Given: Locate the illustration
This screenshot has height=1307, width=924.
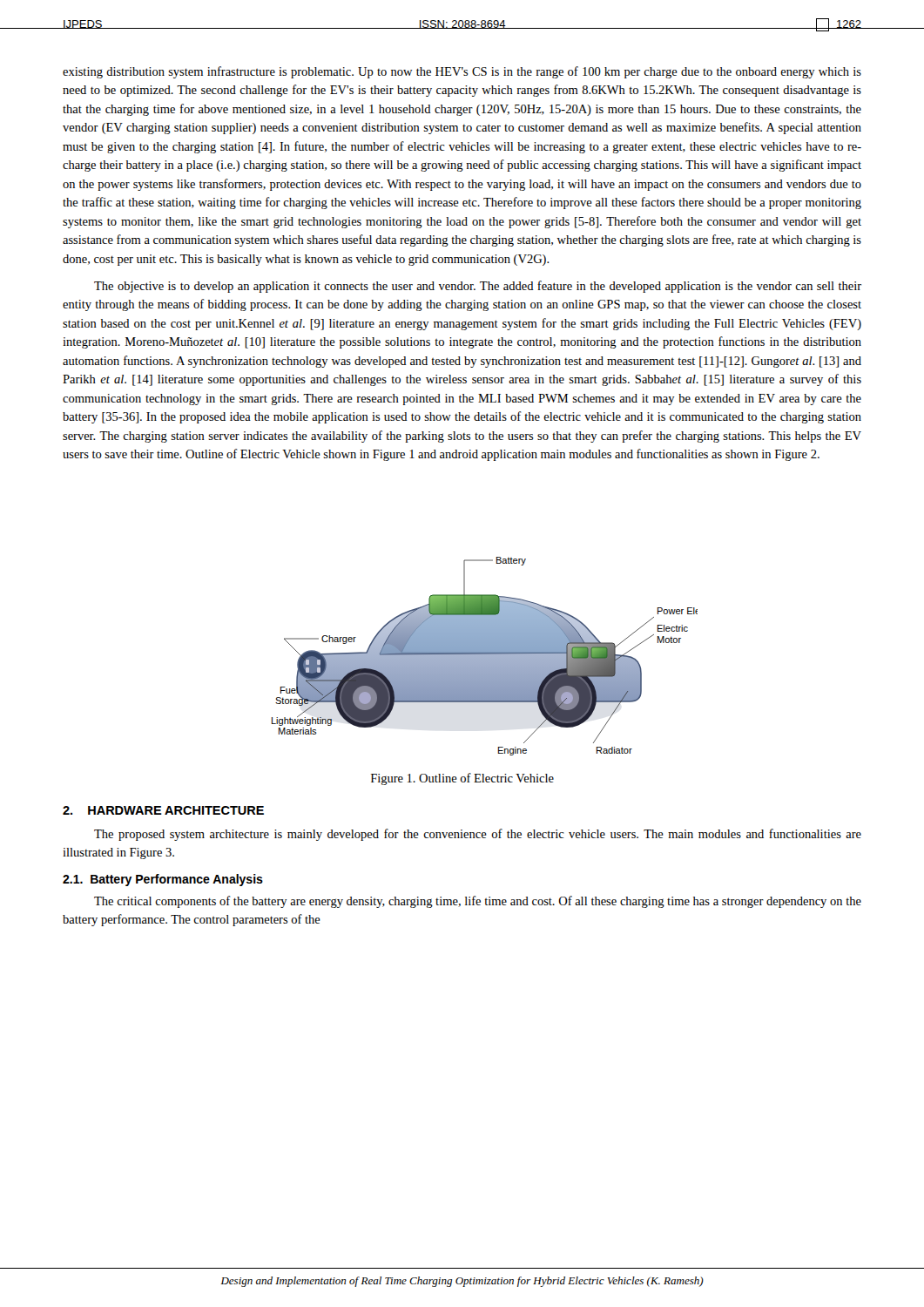Looking at the screenshot, I should (462, 621).
